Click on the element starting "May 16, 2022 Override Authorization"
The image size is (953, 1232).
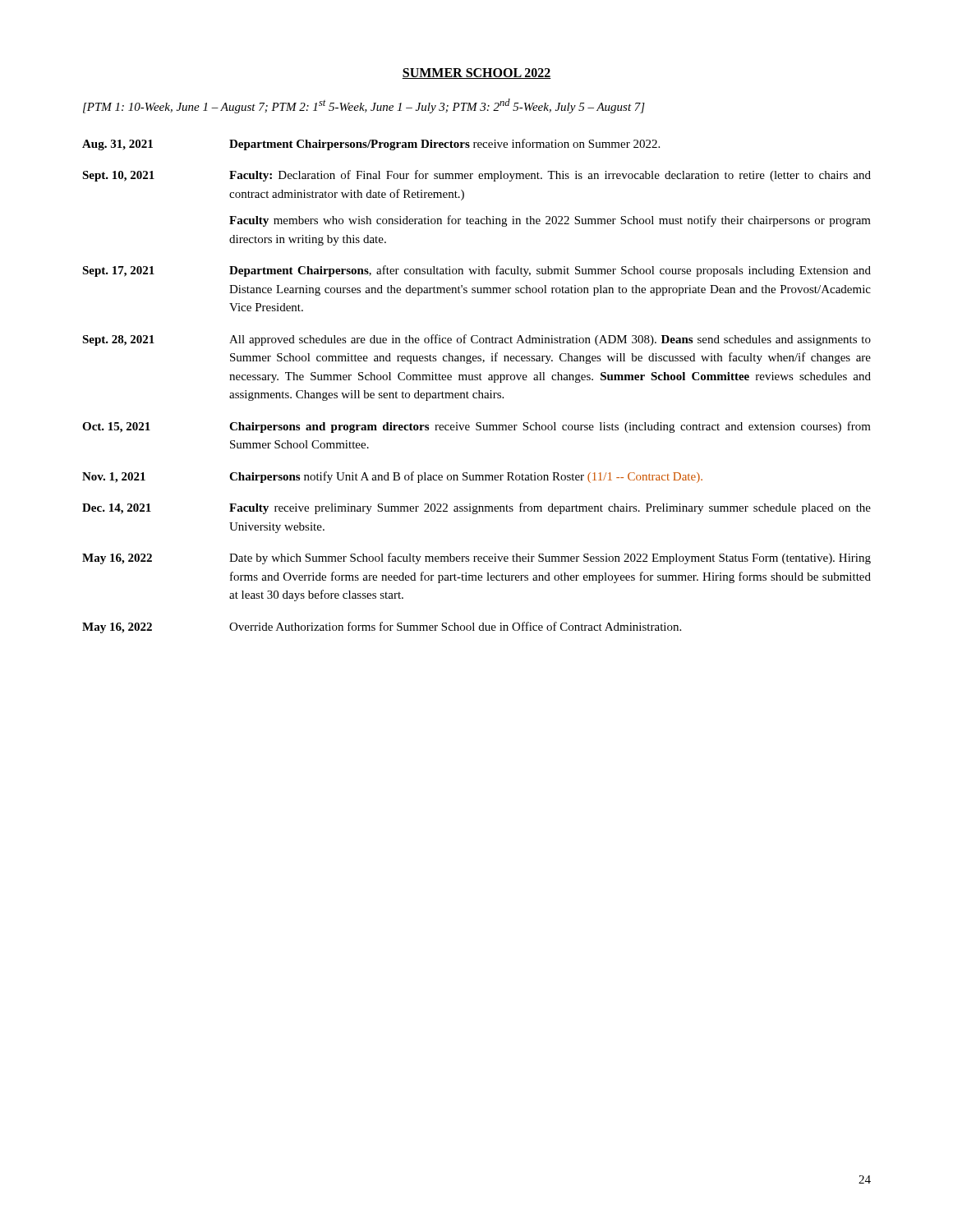click(x=476, y=626)
